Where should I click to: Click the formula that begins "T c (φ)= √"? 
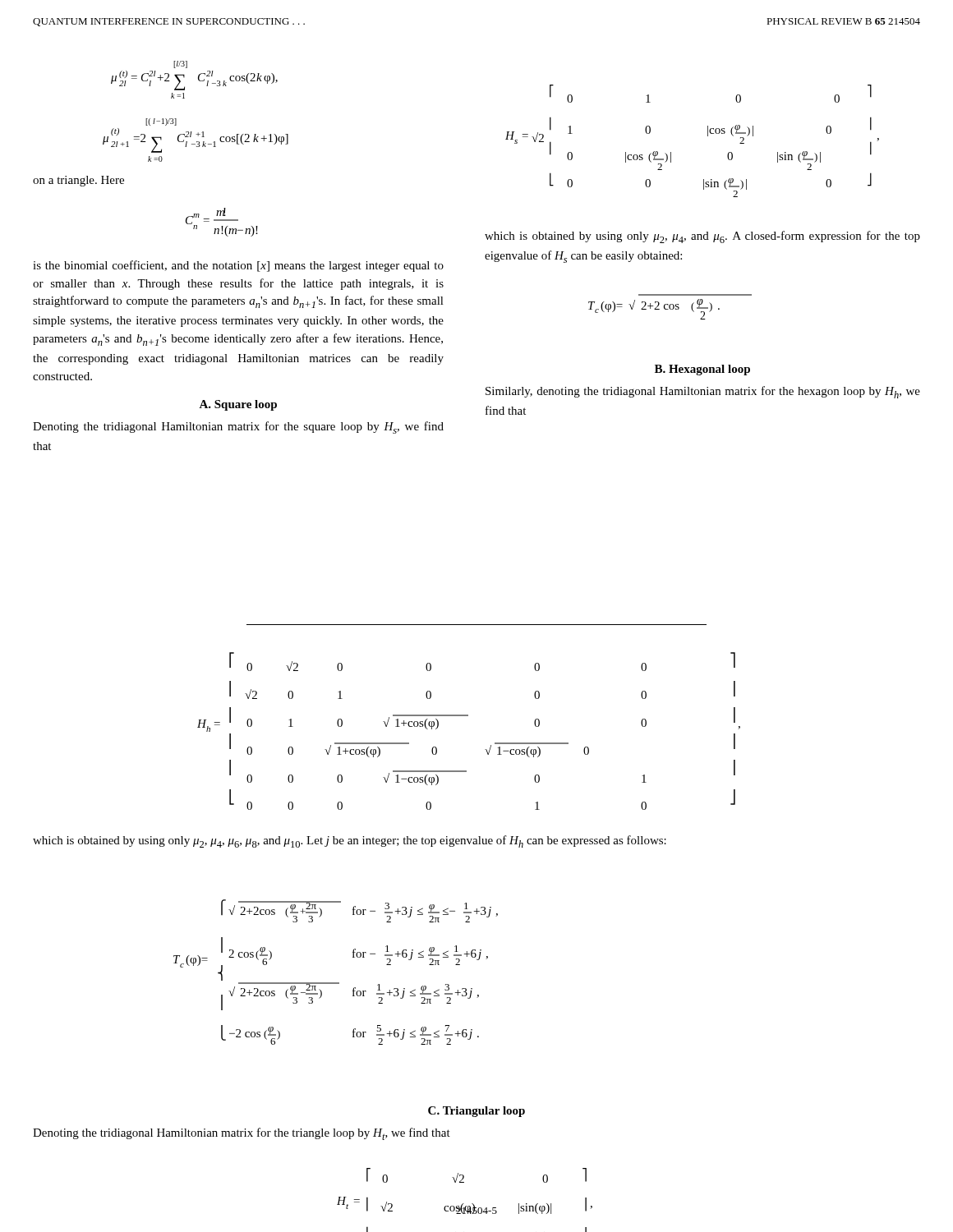pyautogui.click(x=702, y=307)
